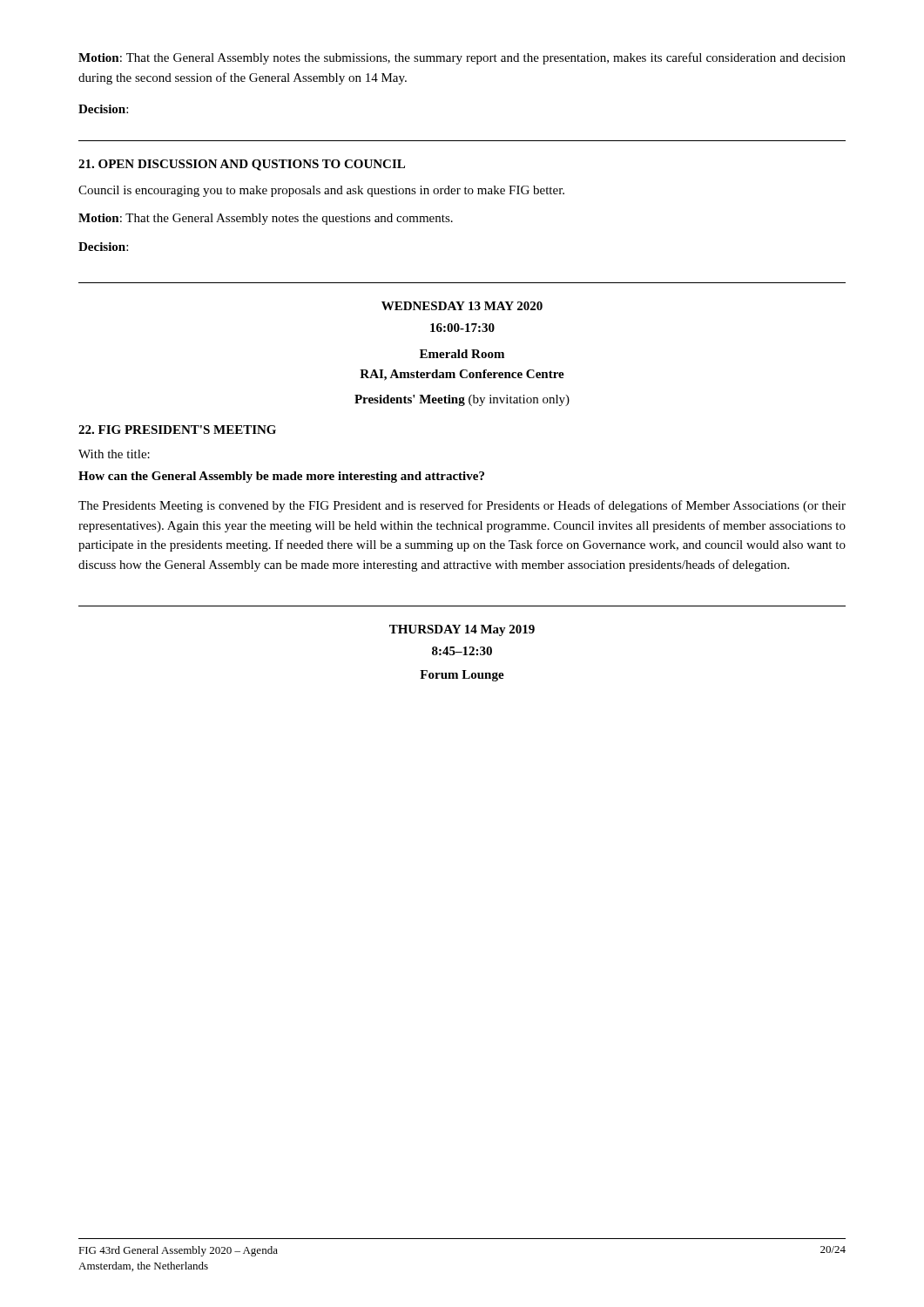Point to the region starting "The Presidents Meeting is"
Image resolution: width=924 pixels, height=1307 pixels.
[x=462, y=535]
